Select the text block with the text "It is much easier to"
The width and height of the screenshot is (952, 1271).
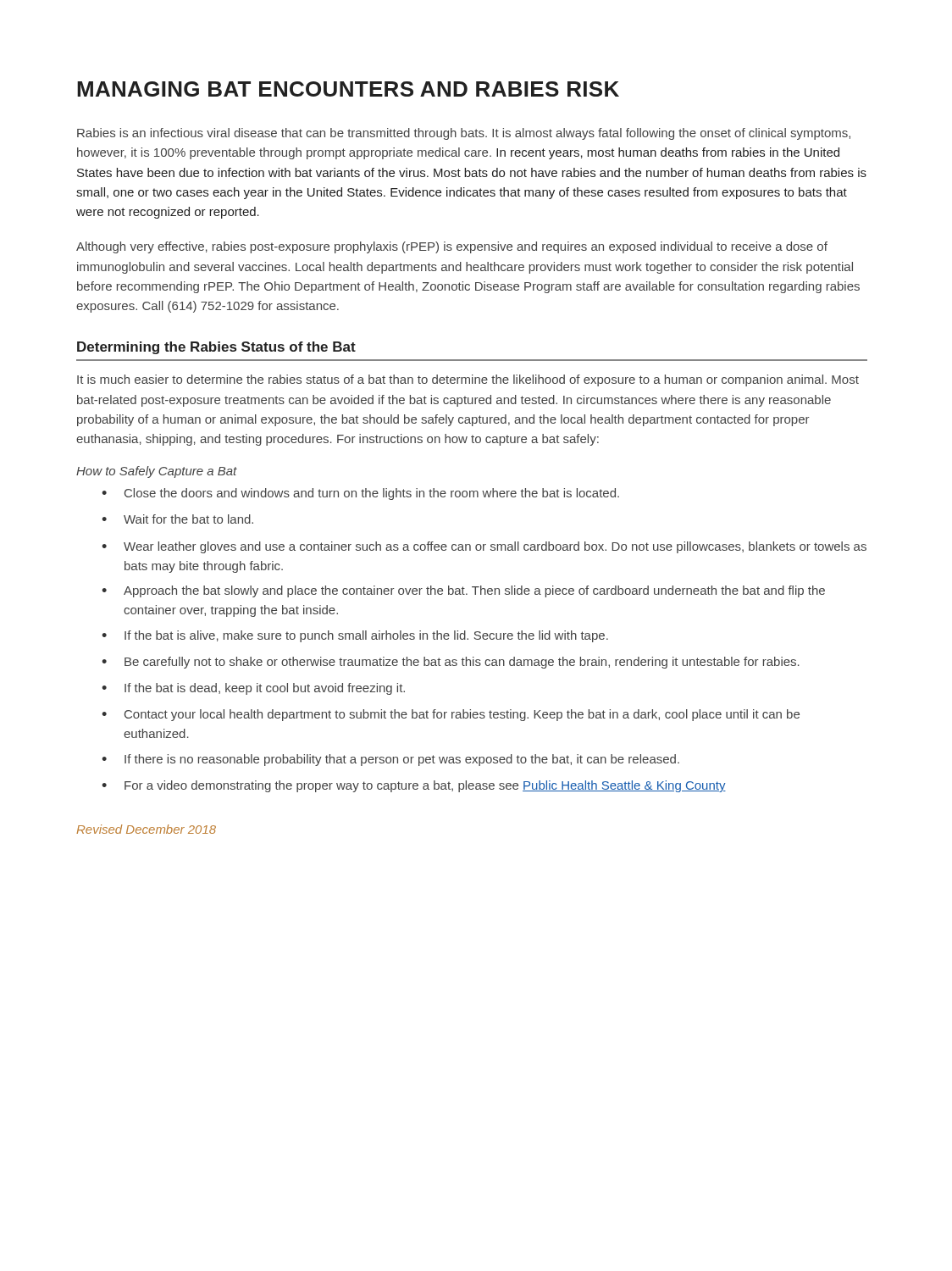[467, 409]
